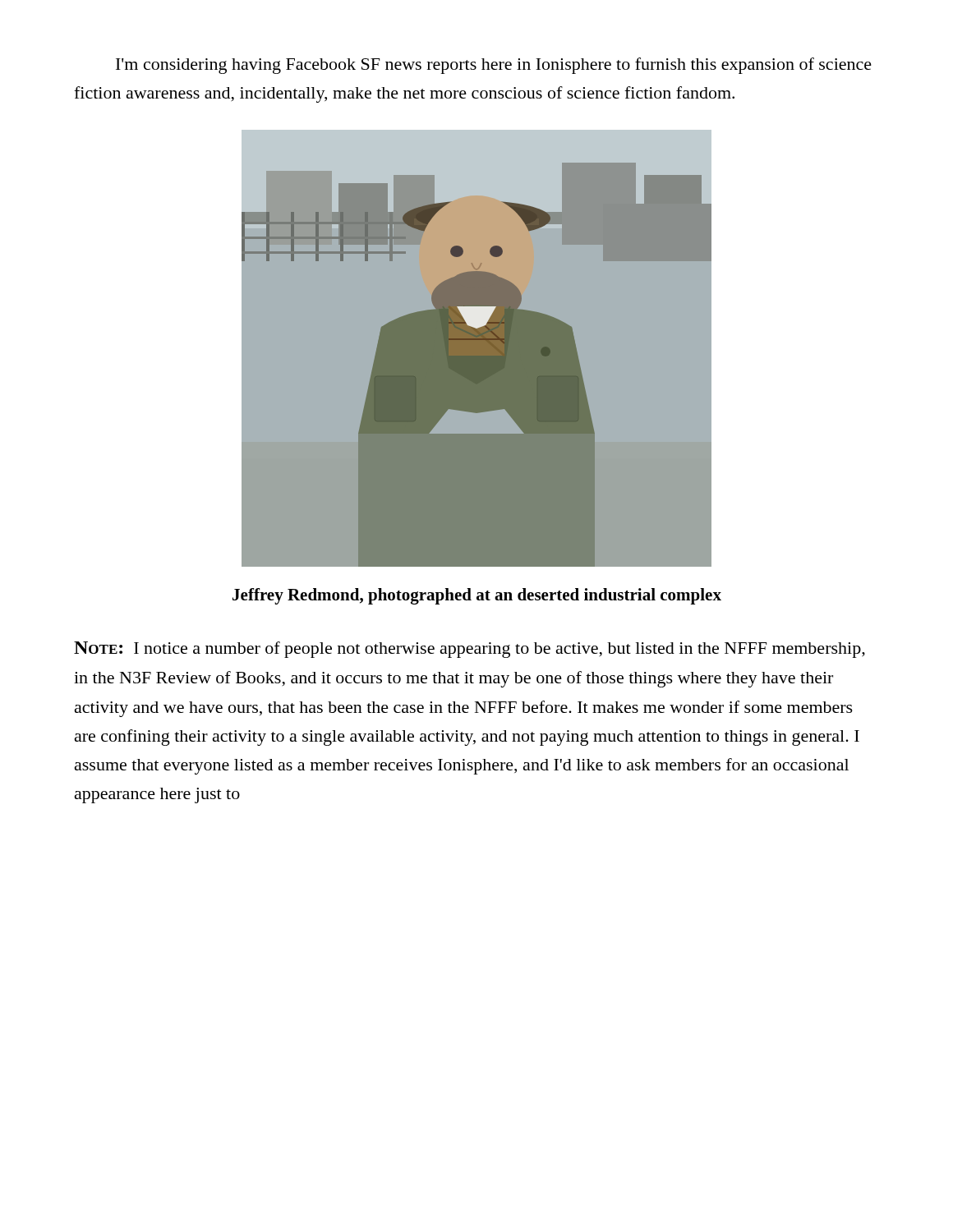Click on the region starting "I'm considering having Facebook SF news"
This screenshot has height=1232, width=953.
coord(473,78)
